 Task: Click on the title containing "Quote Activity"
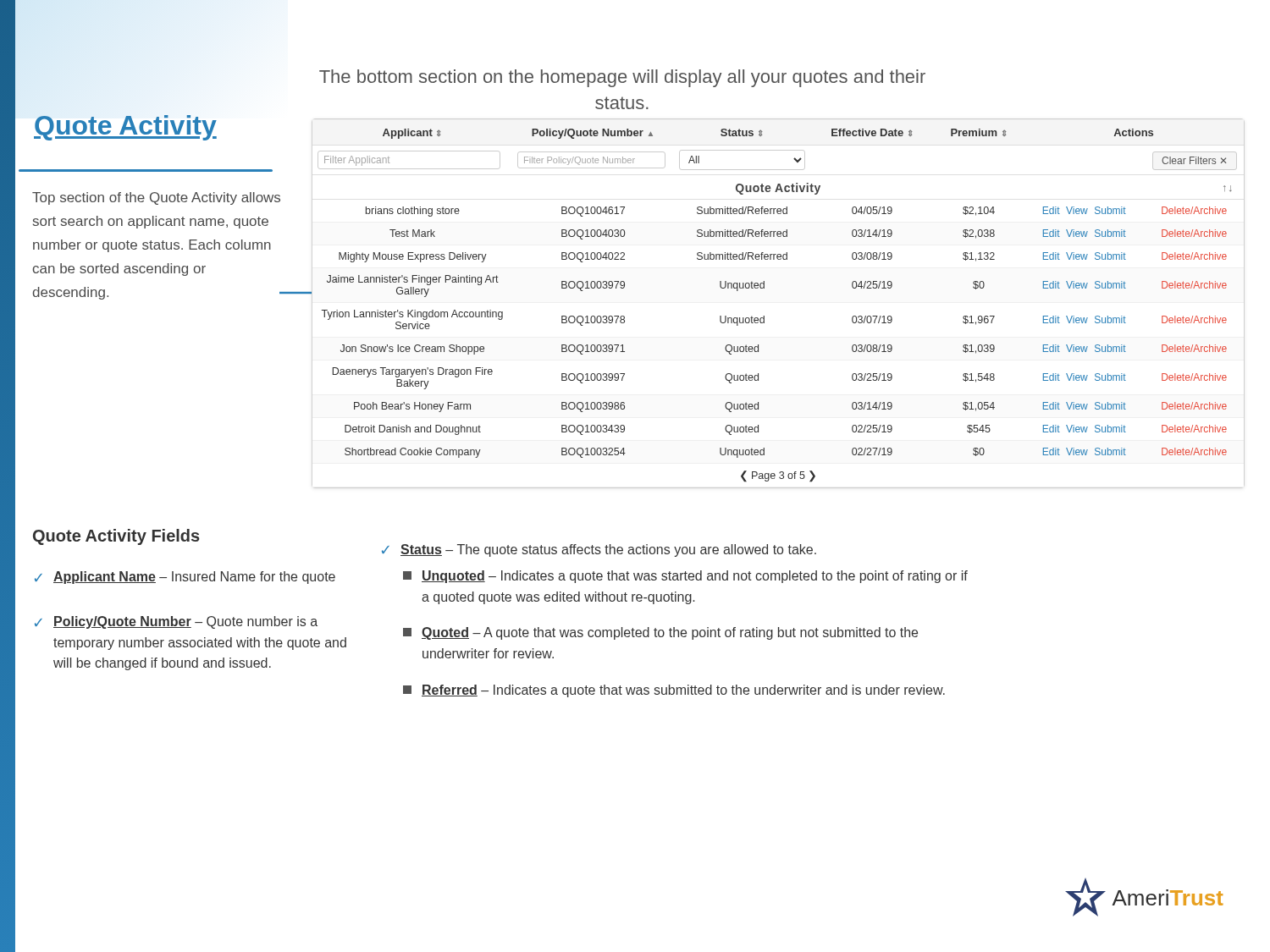tap(125, 125)
